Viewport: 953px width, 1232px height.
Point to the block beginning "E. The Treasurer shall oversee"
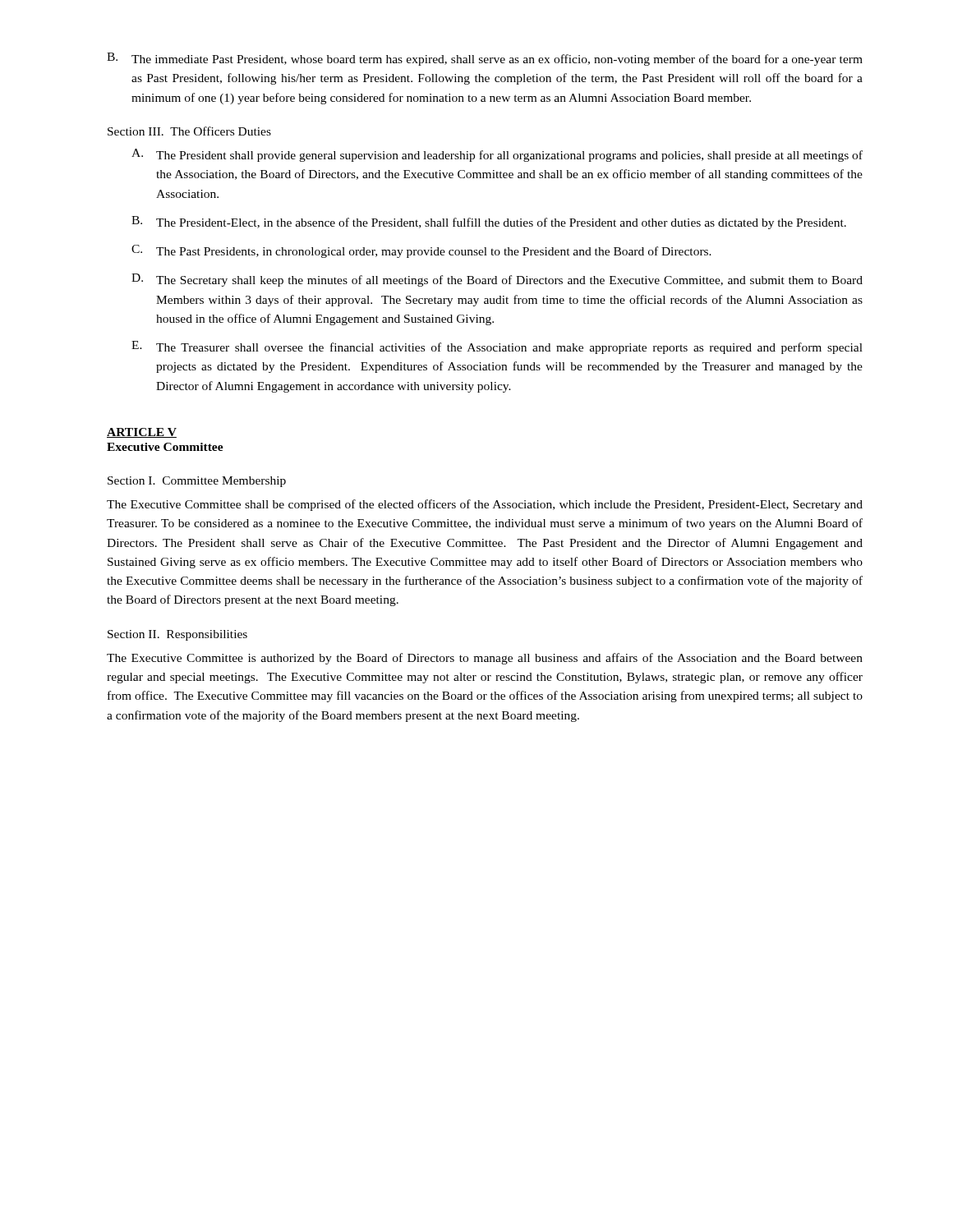click(497, 366)
